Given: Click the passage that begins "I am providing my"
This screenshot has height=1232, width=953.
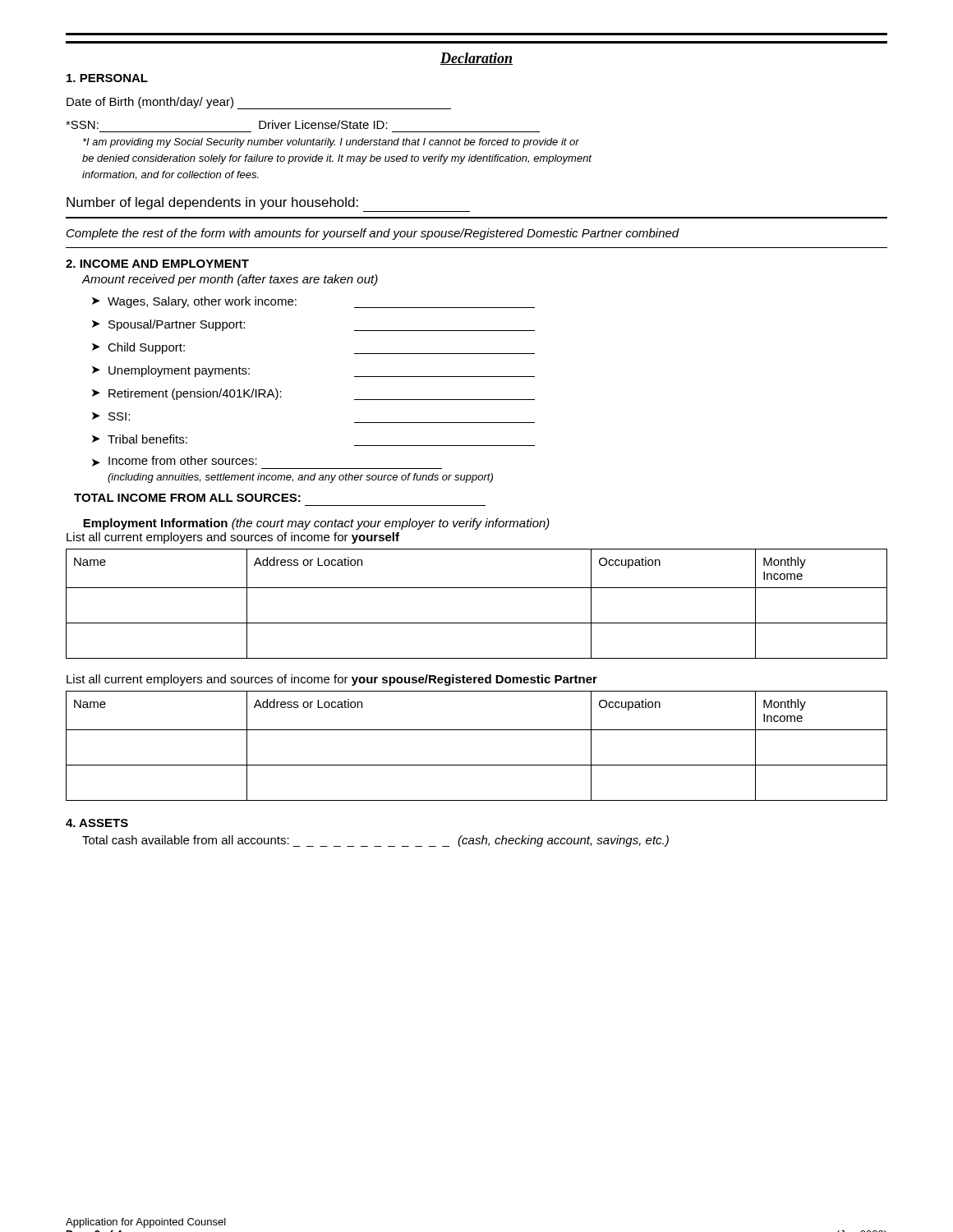Looking at the screenshot, I should point(337,158).
